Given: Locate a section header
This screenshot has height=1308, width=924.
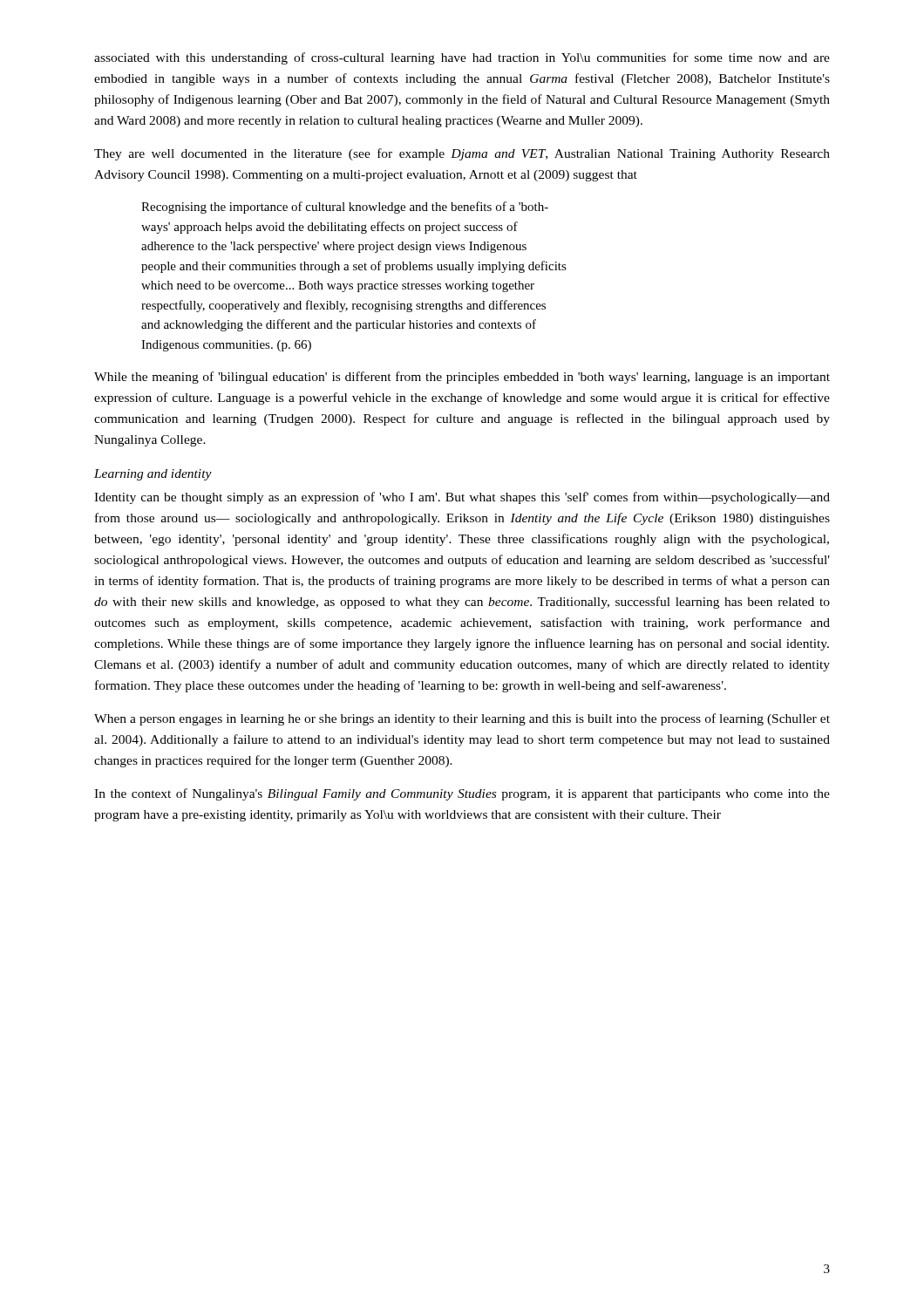Looking at the screenshot, I should [x=153, y=473].
